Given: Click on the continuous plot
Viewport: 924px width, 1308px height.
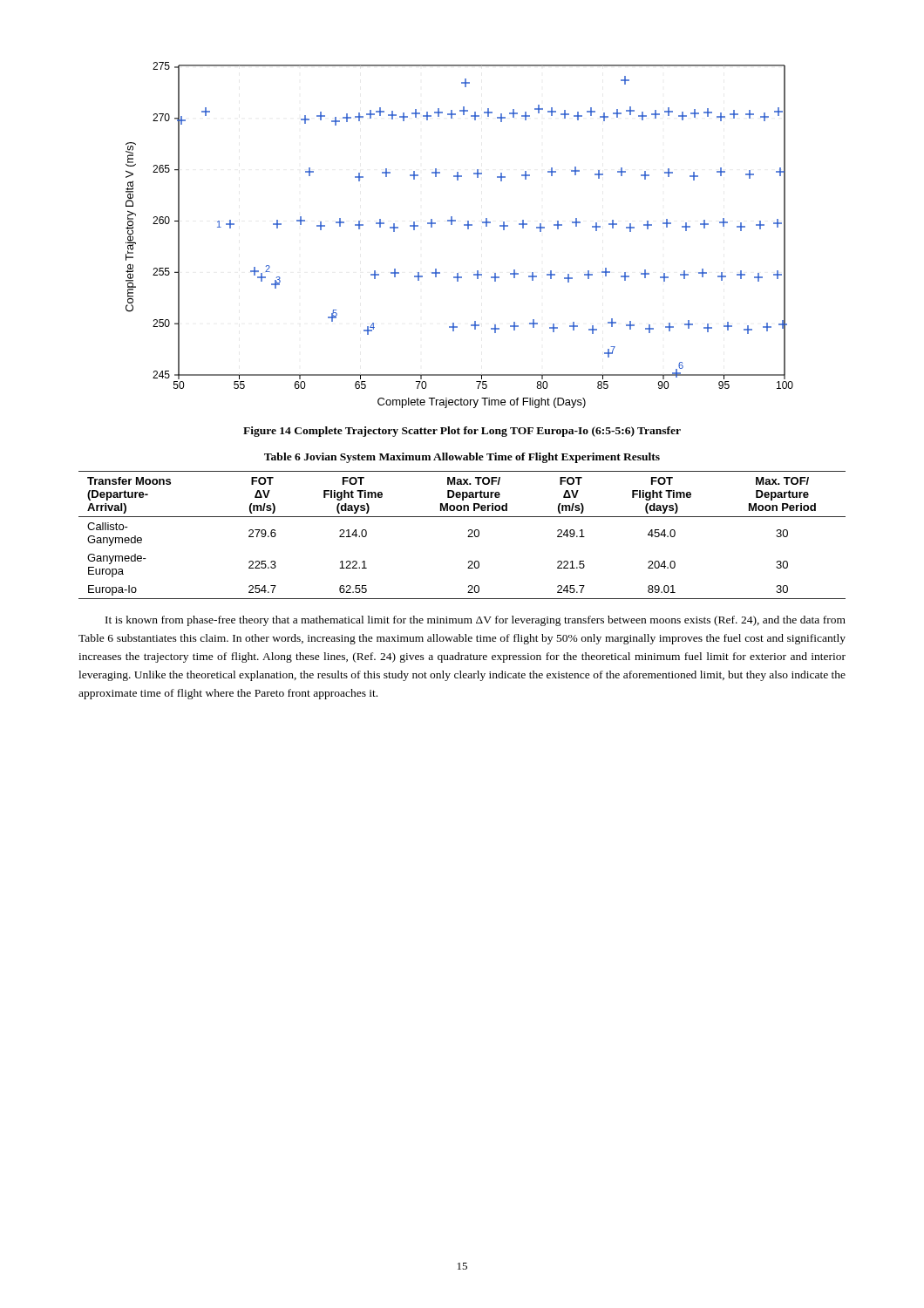Looking at the screenshot, I should 462,235.
